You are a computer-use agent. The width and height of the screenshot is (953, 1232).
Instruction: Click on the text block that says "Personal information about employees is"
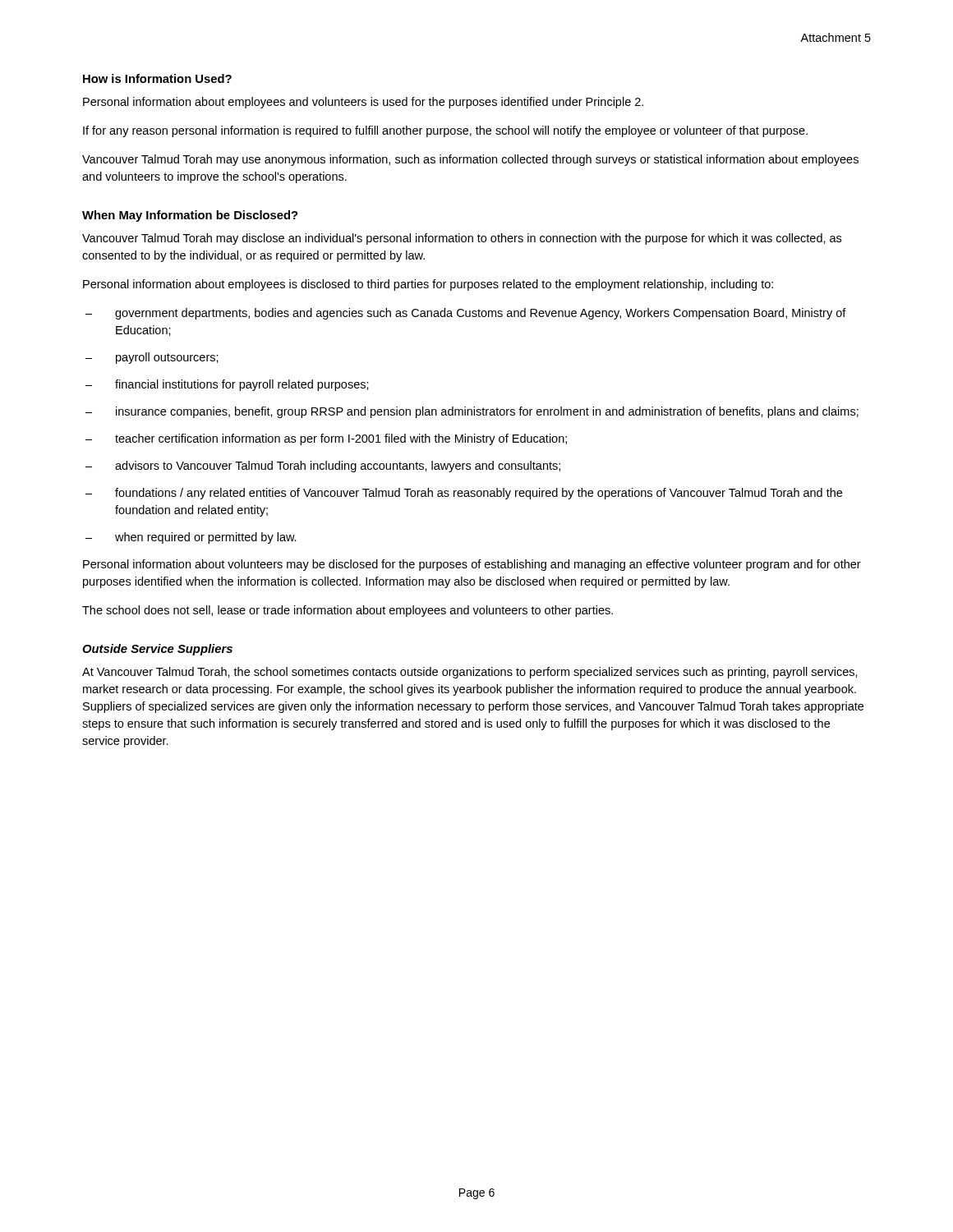coord(428,284)
